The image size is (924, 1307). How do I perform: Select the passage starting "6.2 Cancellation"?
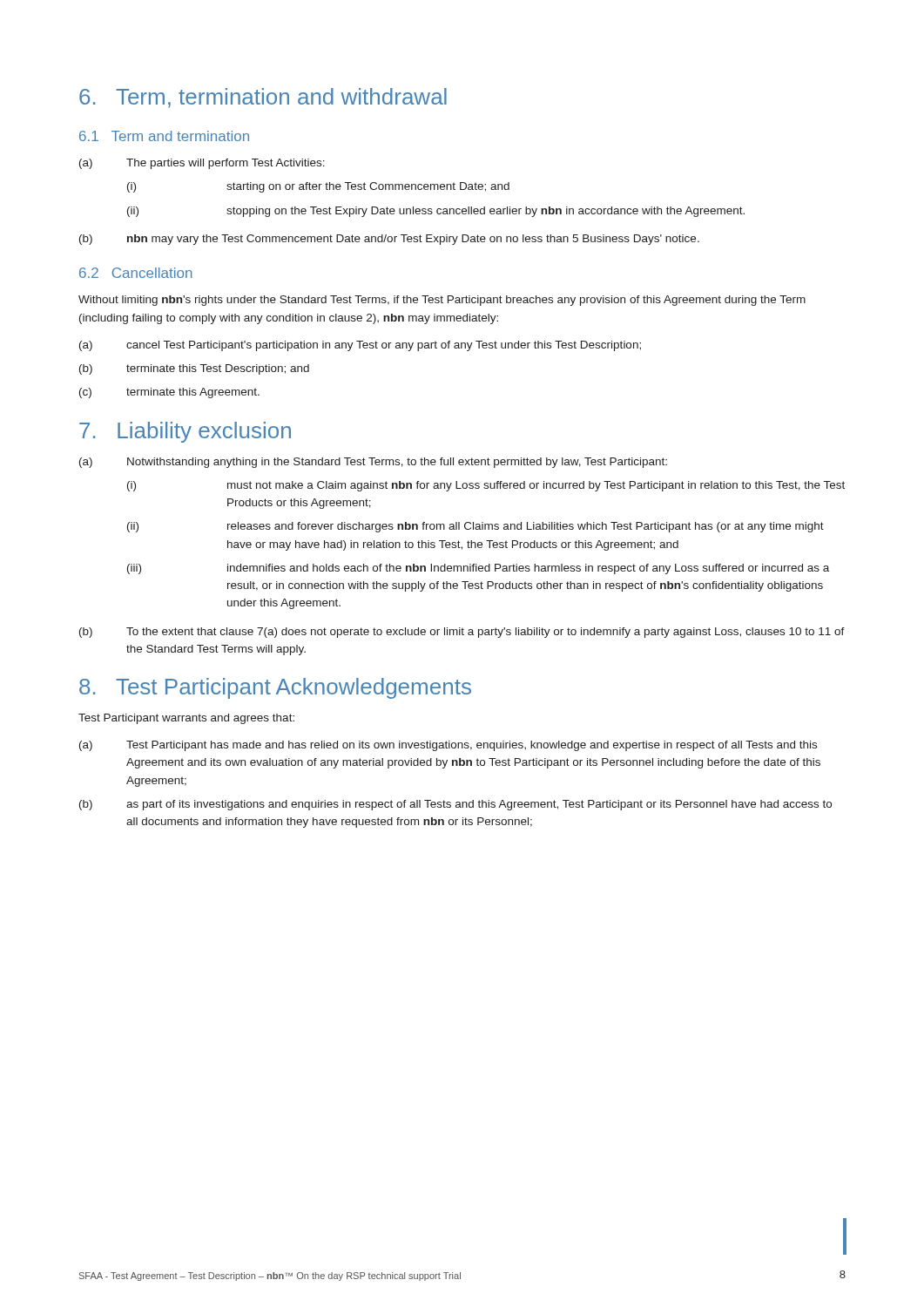pos(136,273)
